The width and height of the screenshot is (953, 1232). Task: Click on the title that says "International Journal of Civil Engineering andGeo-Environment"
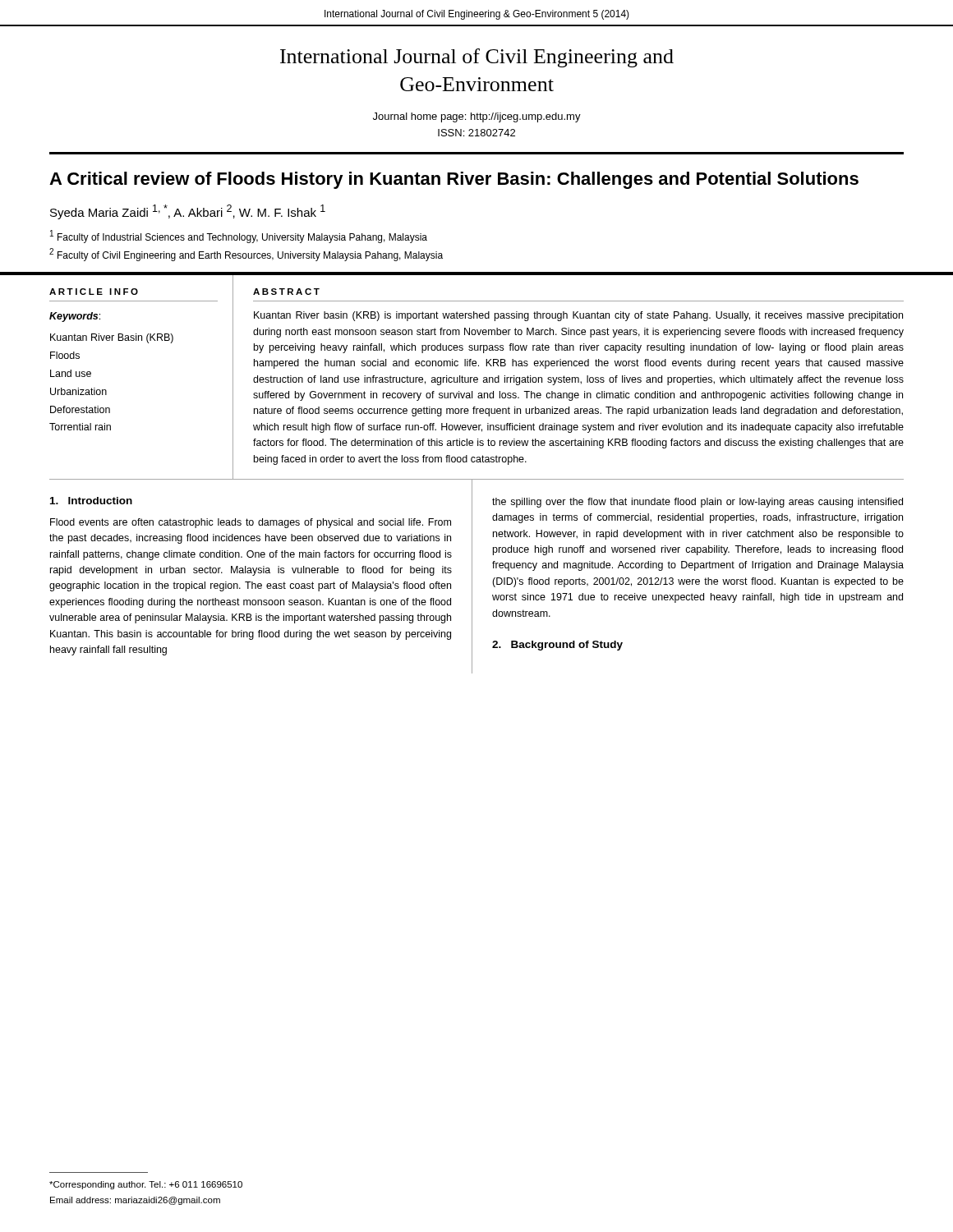(x=476, y=70)
